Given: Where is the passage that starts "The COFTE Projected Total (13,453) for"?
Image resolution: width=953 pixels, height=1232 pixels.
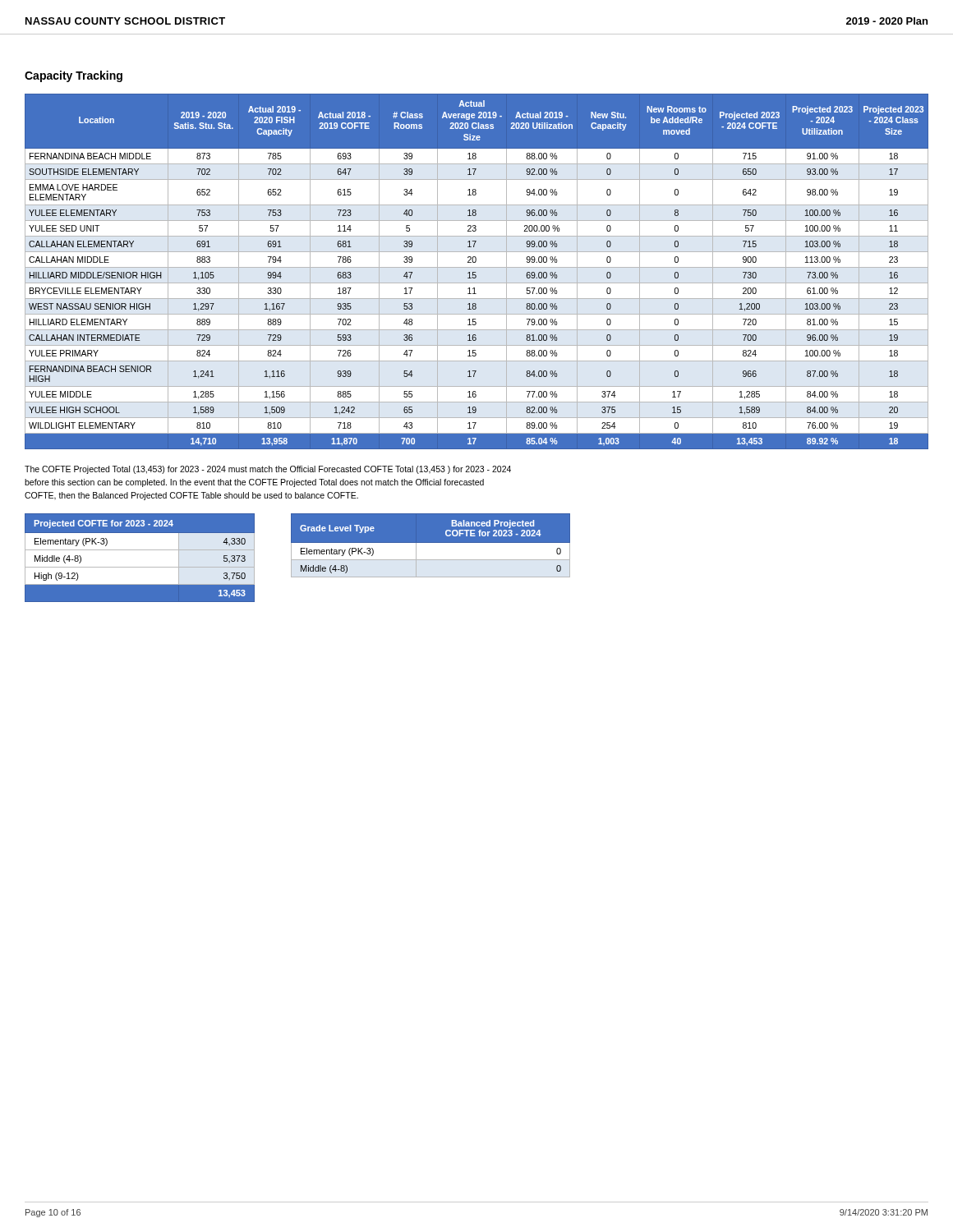Looking at the screenshot, I should tap(268, 482).
